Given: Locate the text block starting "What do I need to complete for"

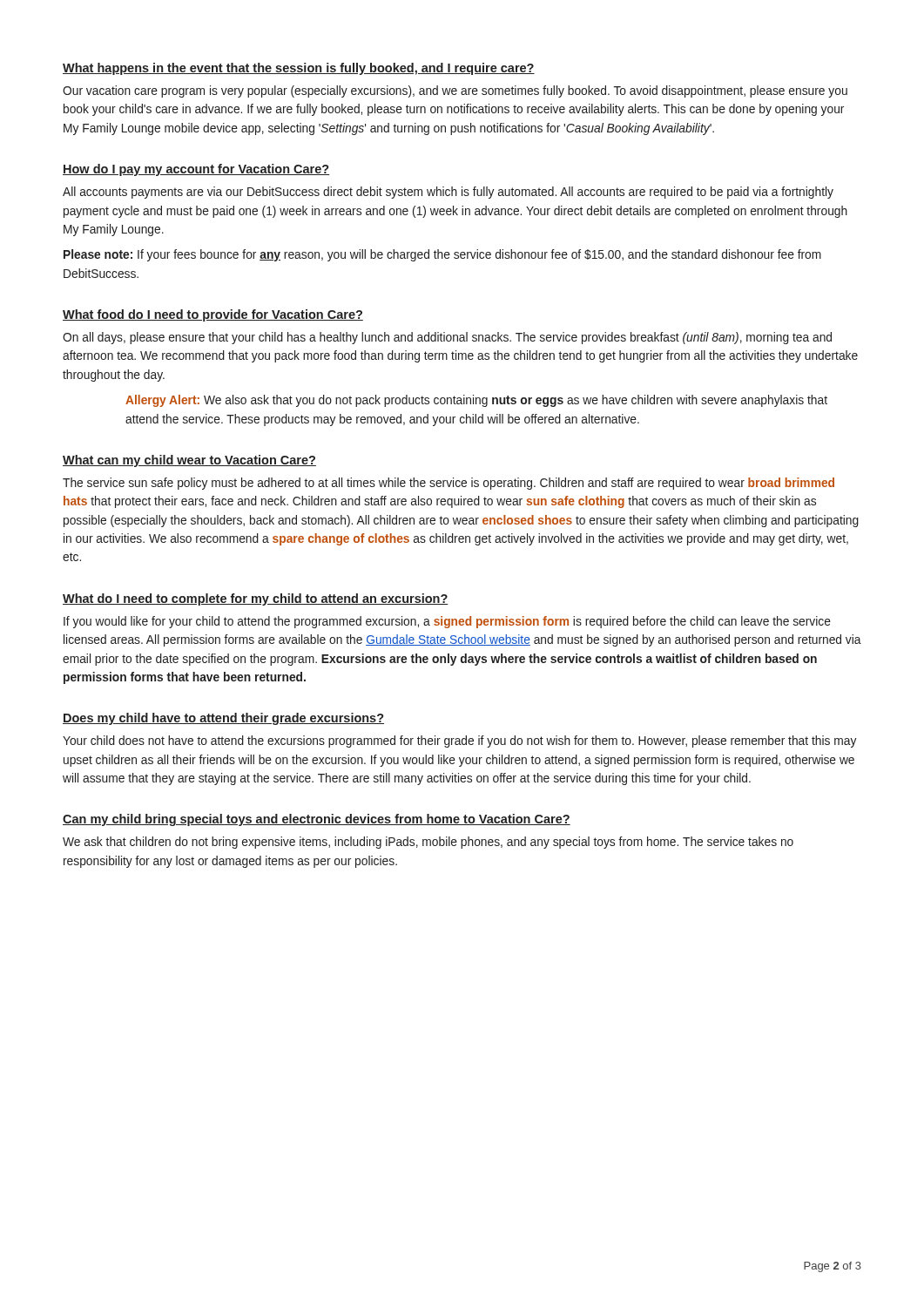Looking at the screenshot, I should click(255, 598).
